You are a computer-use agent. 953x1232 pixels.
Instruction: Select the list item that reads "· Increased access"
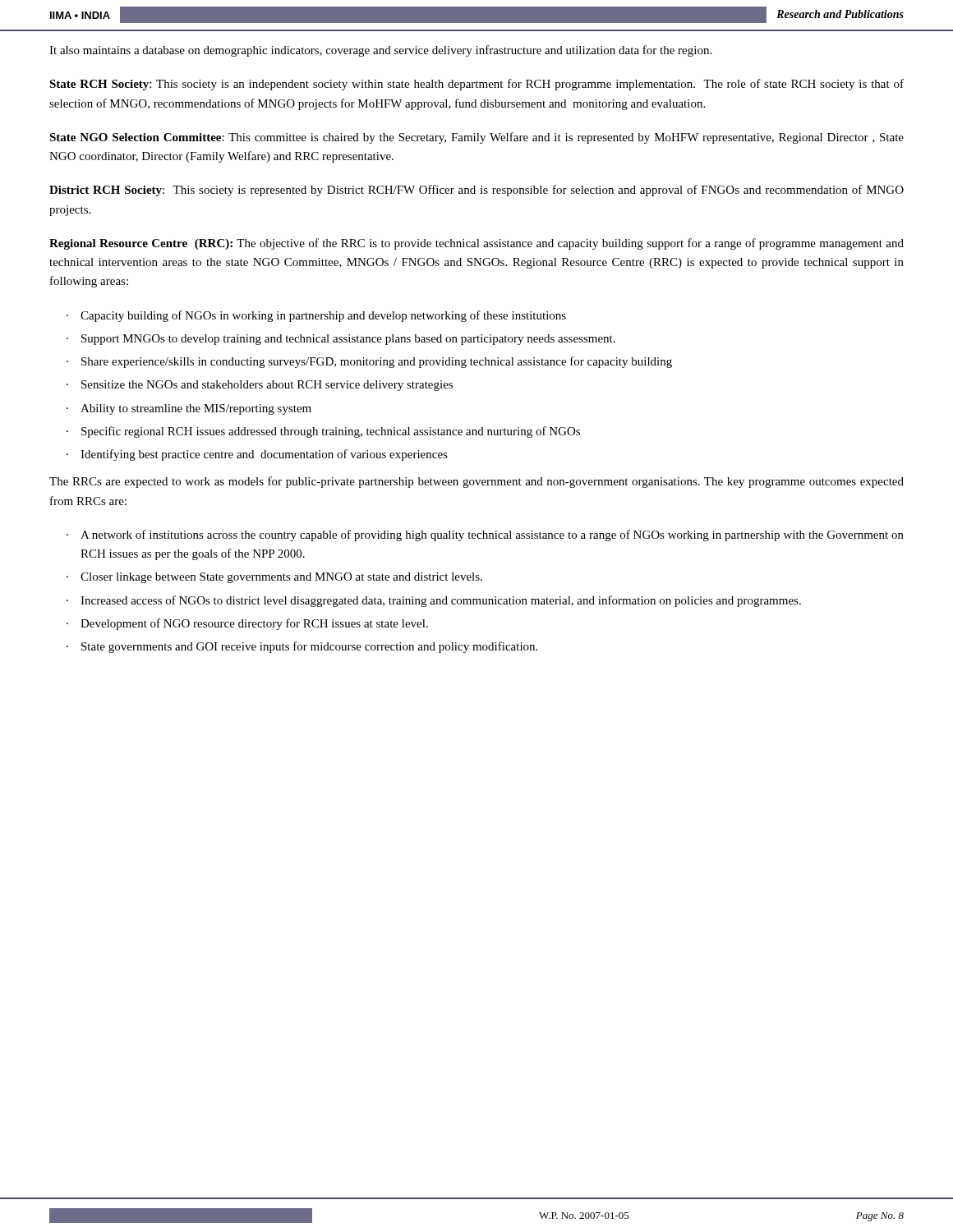485,601
